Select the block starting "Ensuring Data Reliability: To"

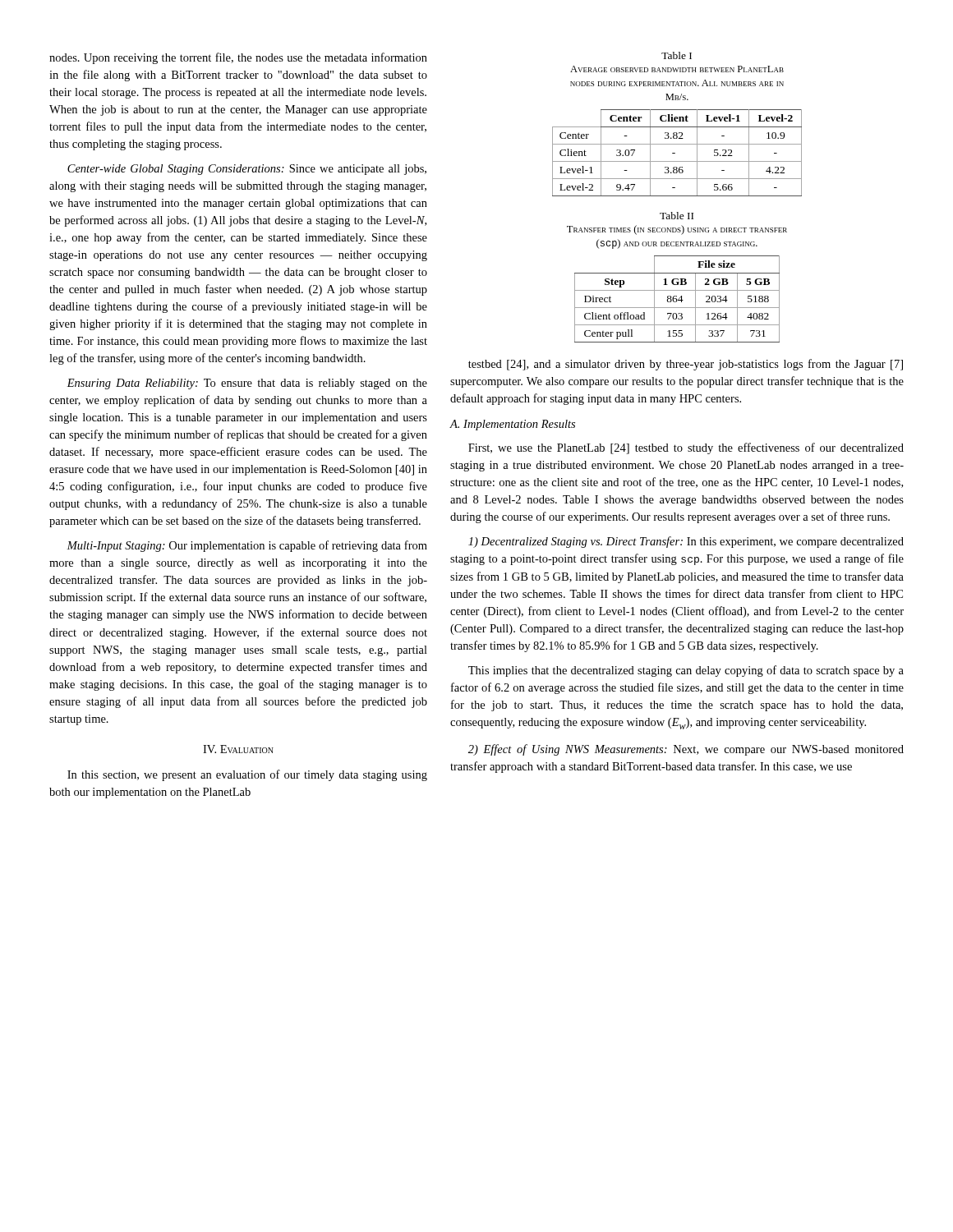238,452
